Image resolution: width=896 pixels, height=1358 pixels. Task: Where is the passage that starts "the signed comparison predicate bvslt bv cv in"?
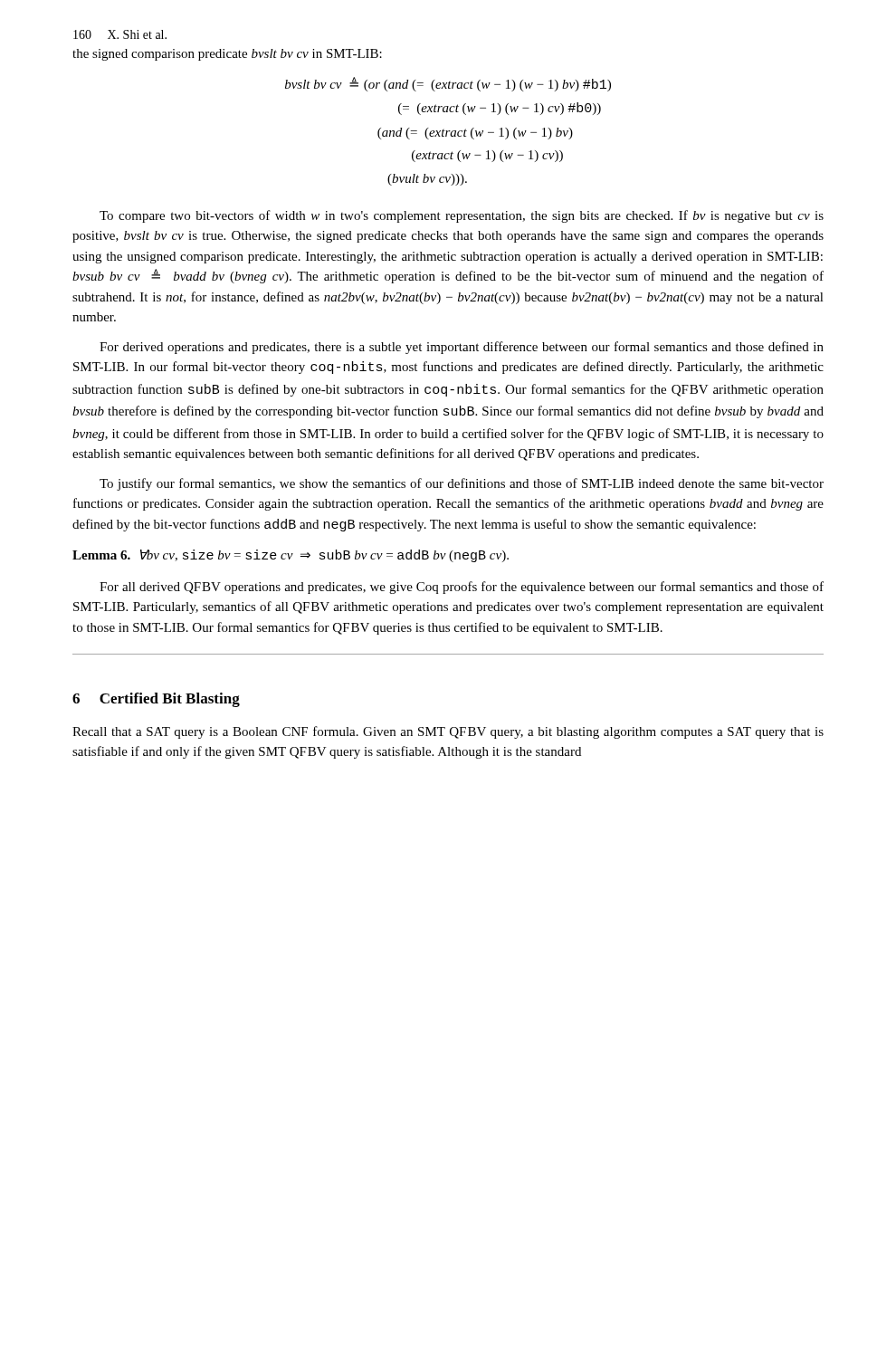coord(227,53)
